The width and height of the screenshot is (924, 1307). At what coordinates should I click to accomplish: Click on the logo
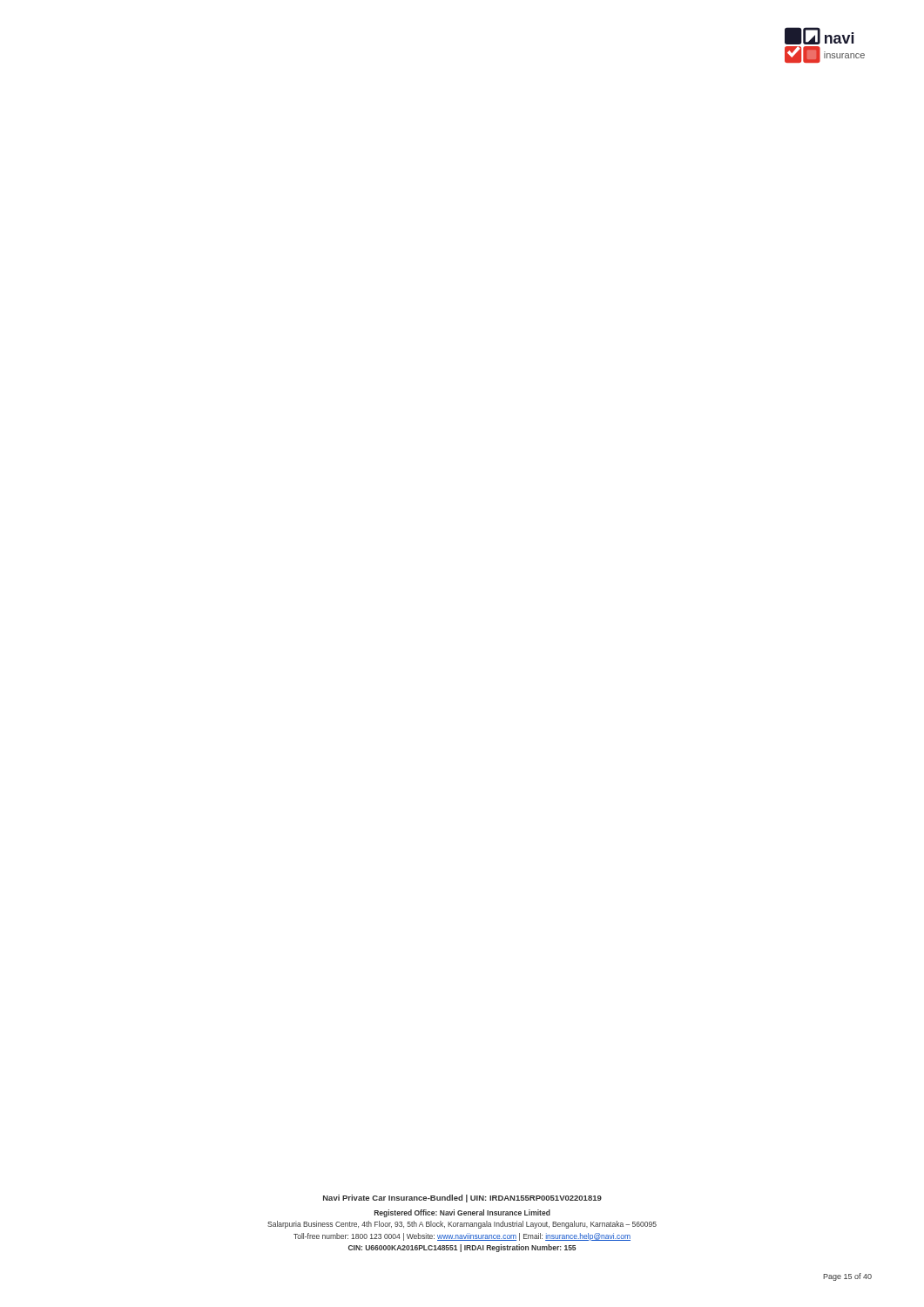pyautogui.click(x=833, y=52)
